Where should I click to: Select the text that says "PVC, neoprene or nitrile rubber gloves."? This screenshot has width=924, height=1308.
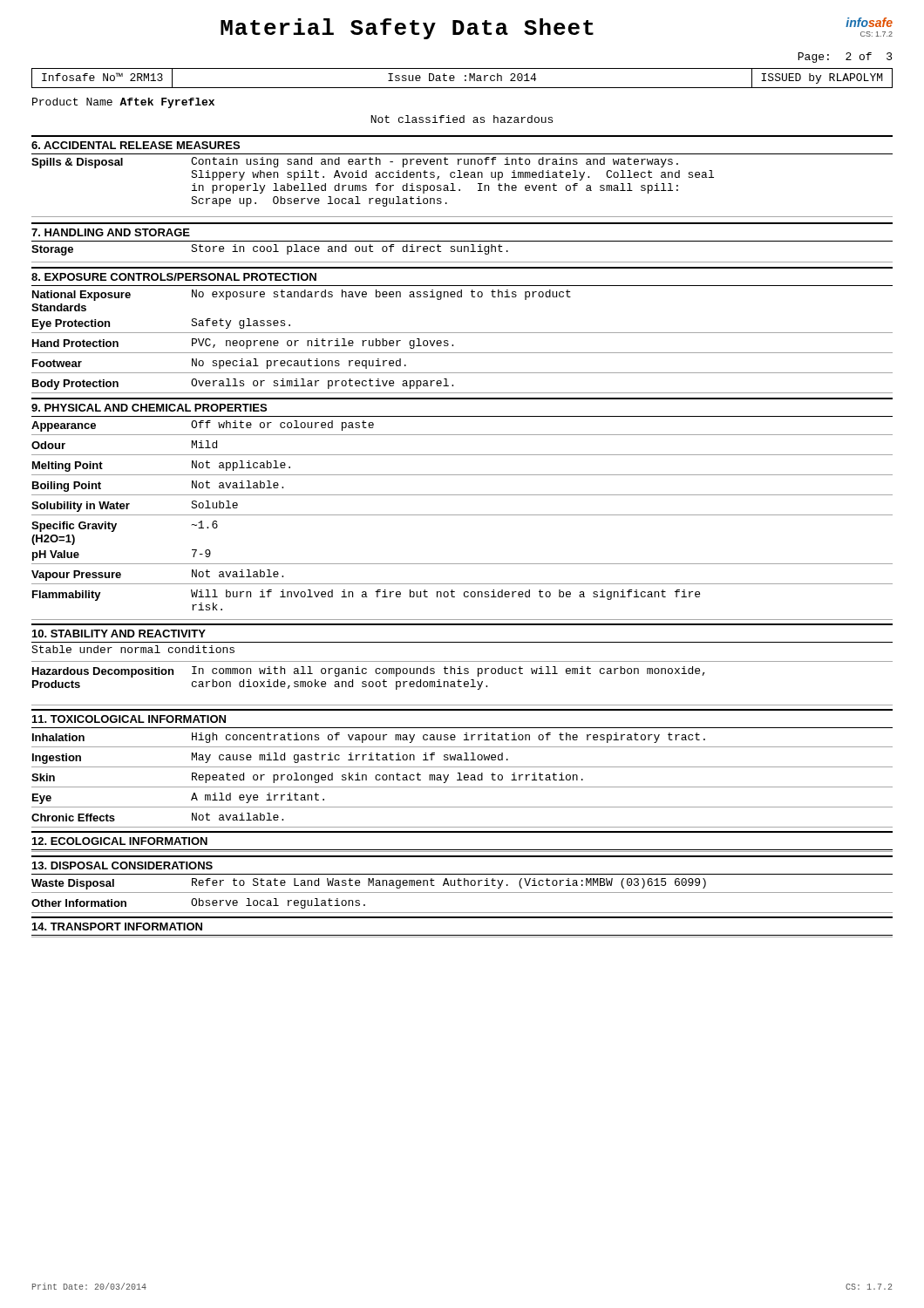(323, 343)
